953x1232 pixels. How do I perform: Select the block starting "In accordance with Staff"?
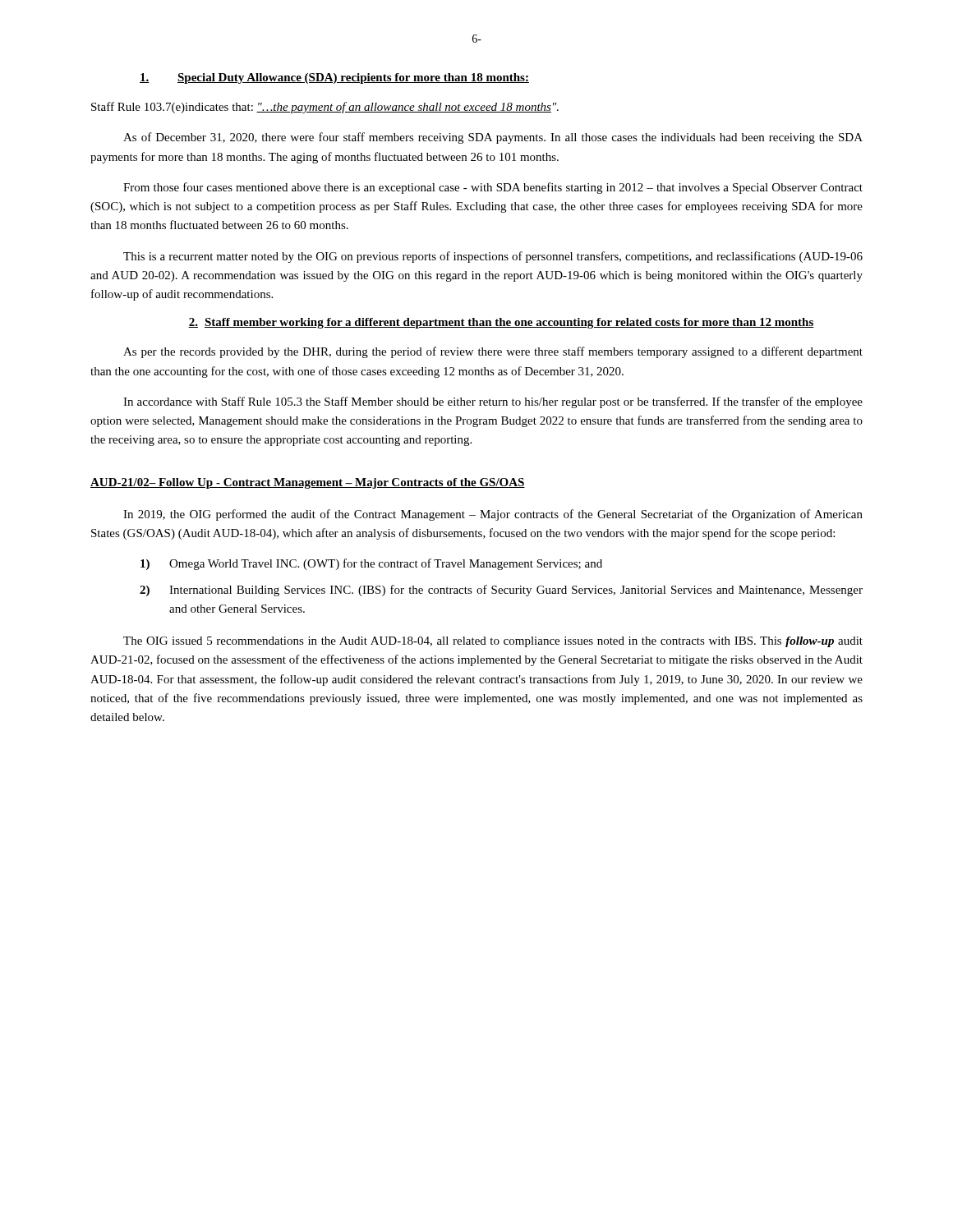coord(476,421)
